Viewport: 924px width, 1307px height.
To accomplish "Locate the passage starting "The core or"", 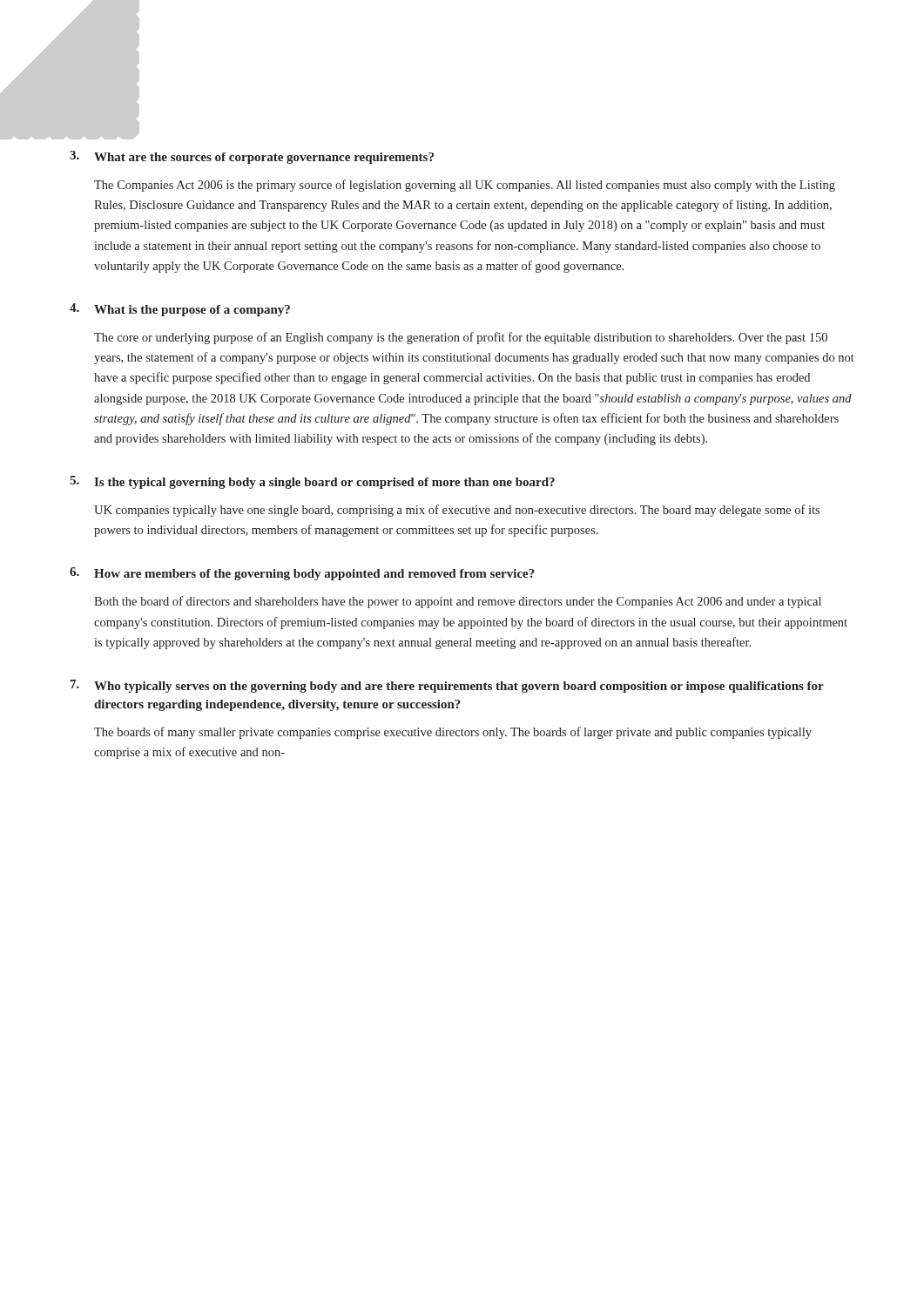I will click(x=474, y=388).
